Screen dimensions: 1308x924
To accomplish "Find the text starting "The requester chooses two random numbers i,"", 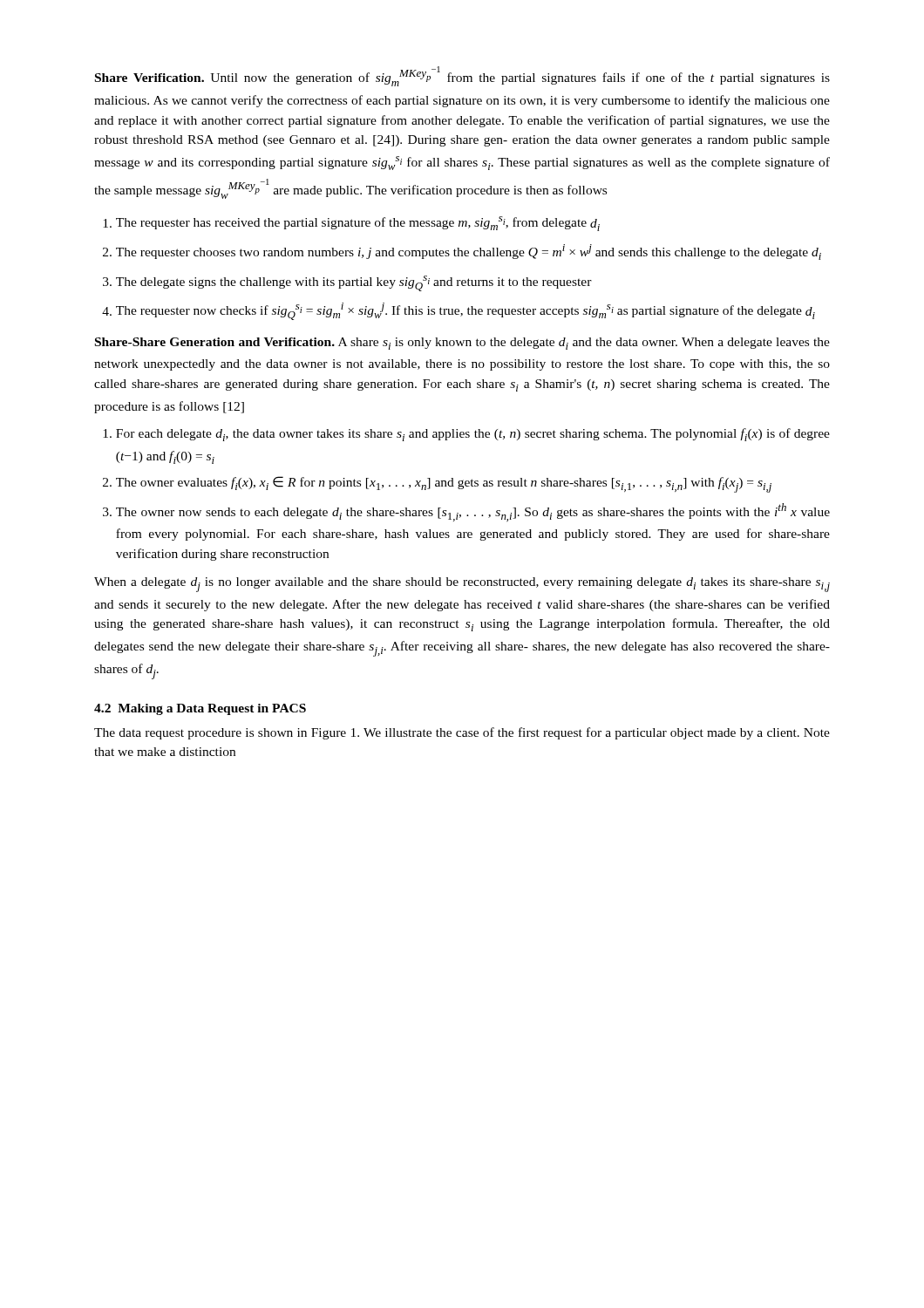I will [473, 253].
